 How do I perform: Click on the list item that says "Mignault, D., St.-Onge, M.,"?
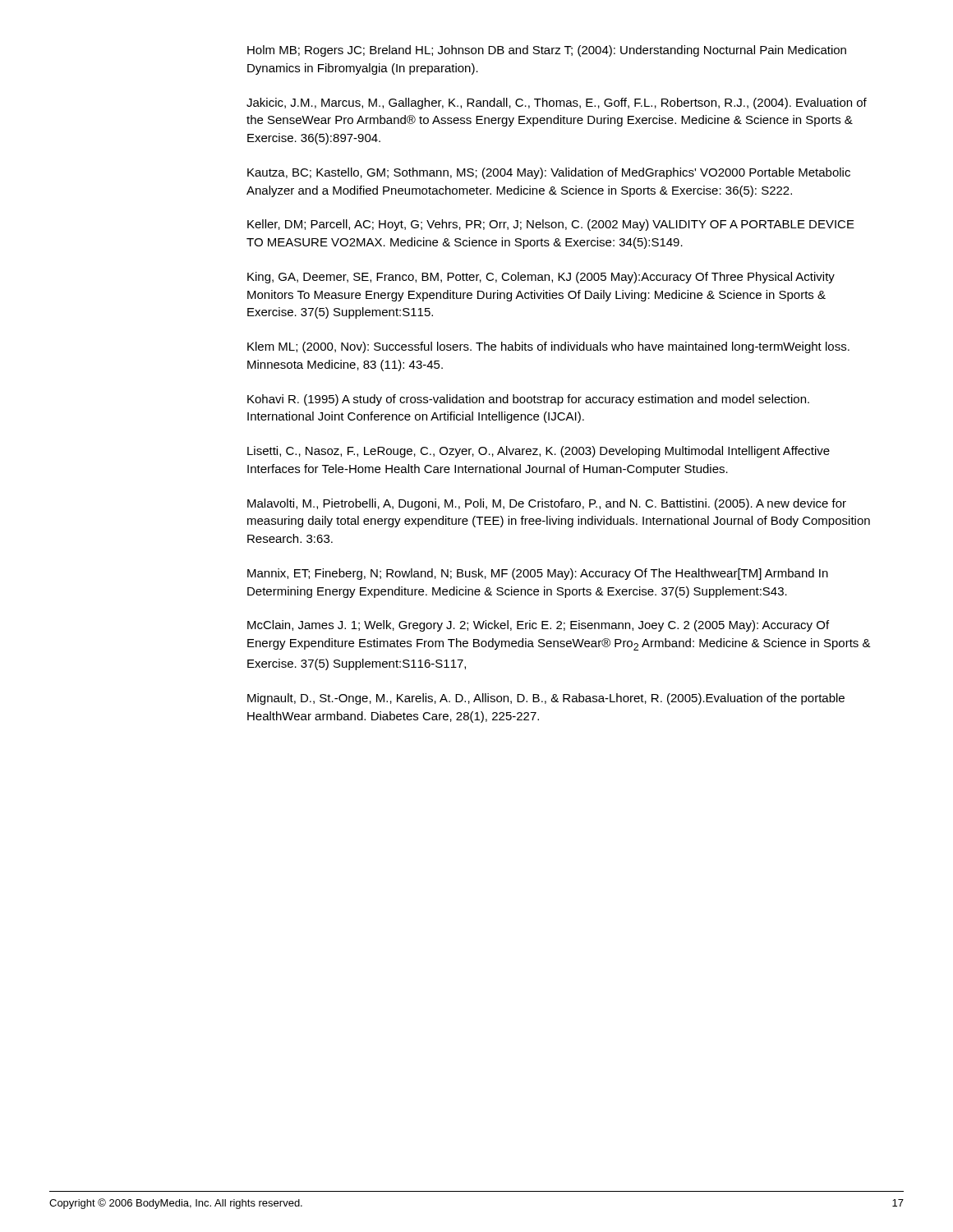tap(546, 707)
